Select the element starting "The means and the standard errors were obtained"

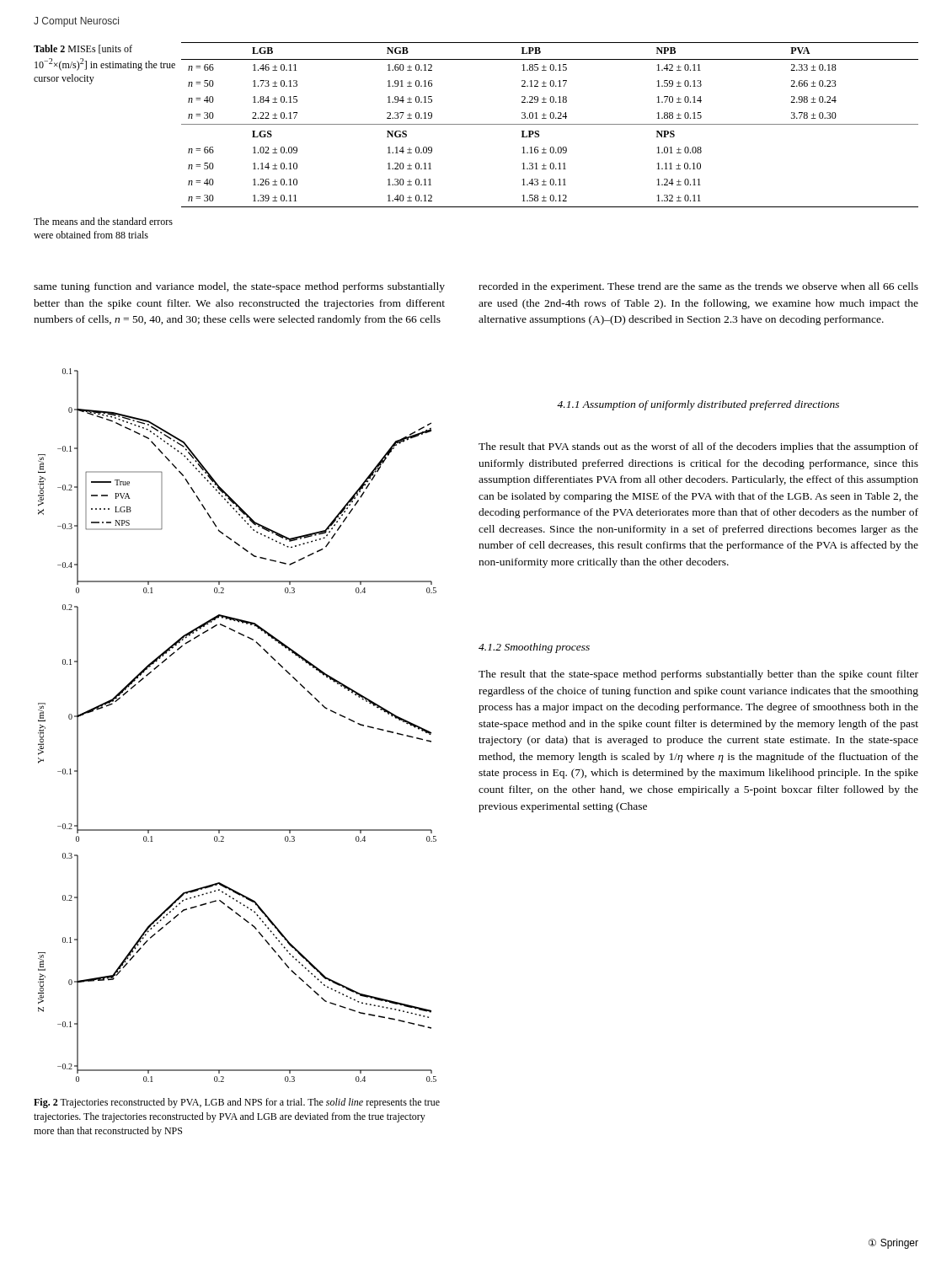coord(103,228)
